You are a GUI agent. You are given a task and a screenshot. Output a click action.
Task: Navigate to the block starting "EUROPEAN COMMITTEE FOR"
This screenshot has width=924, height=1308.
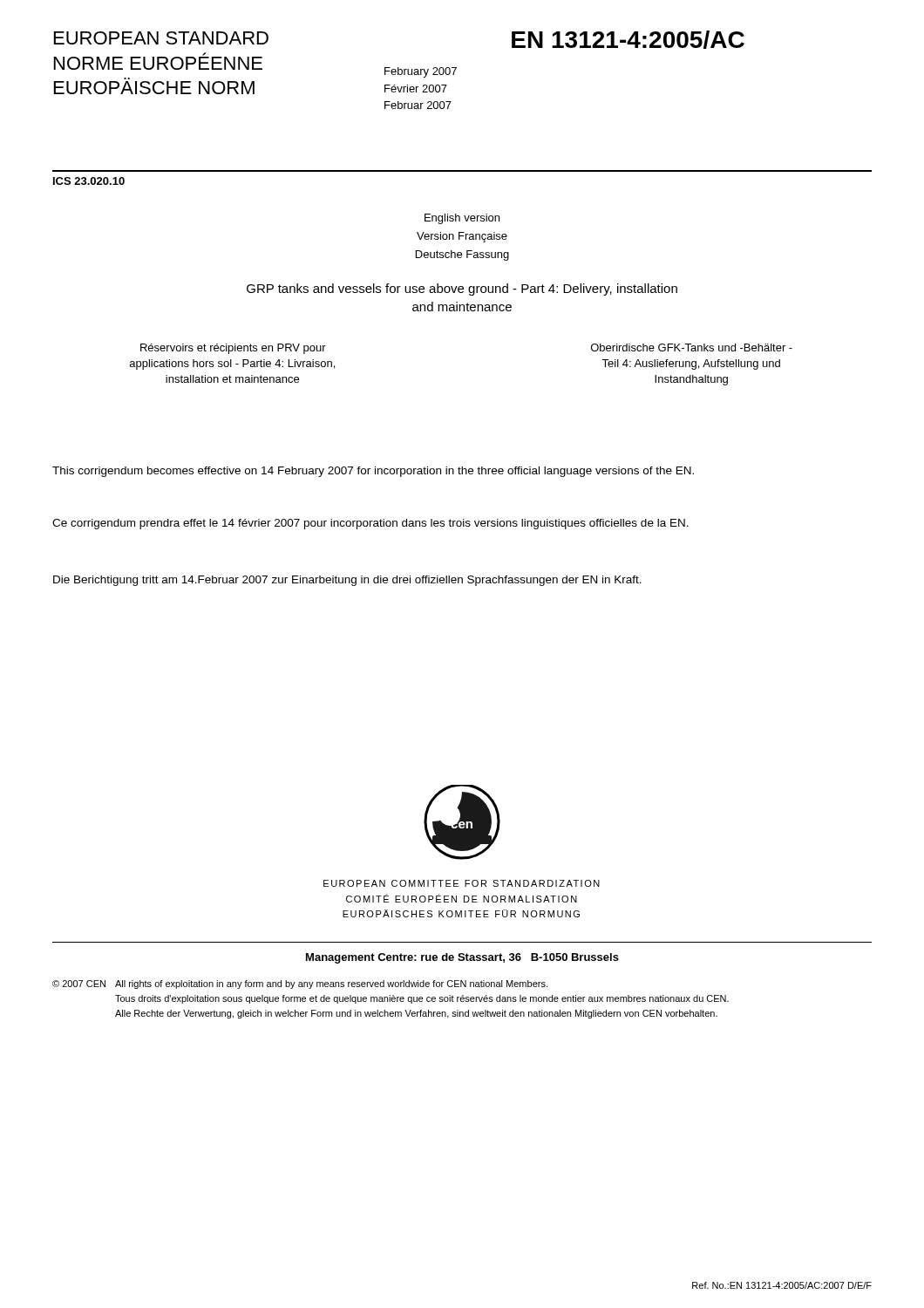[462, 899]
